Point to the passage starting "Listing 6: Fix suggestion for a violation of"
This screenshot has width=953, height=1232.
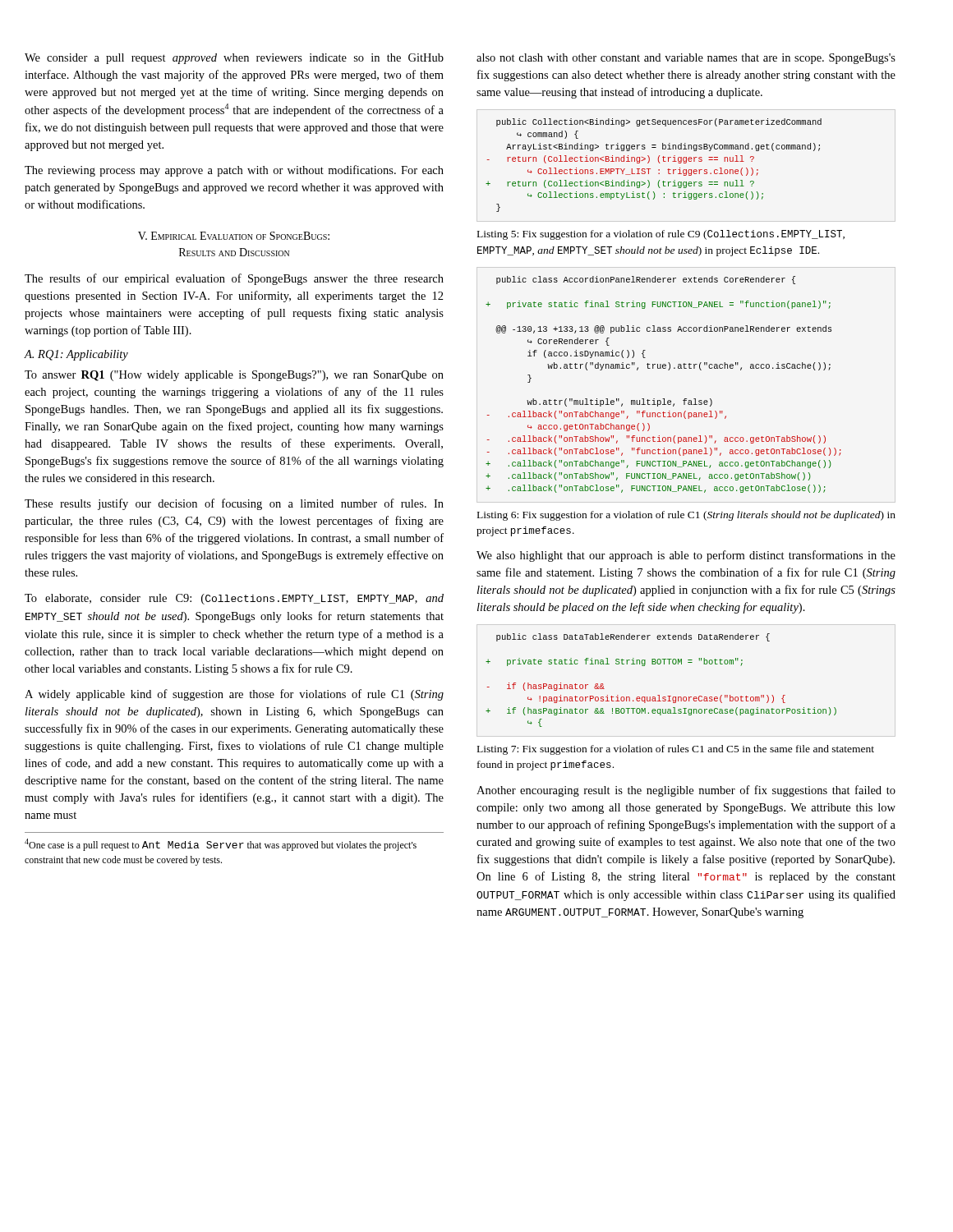coord(686,523)
